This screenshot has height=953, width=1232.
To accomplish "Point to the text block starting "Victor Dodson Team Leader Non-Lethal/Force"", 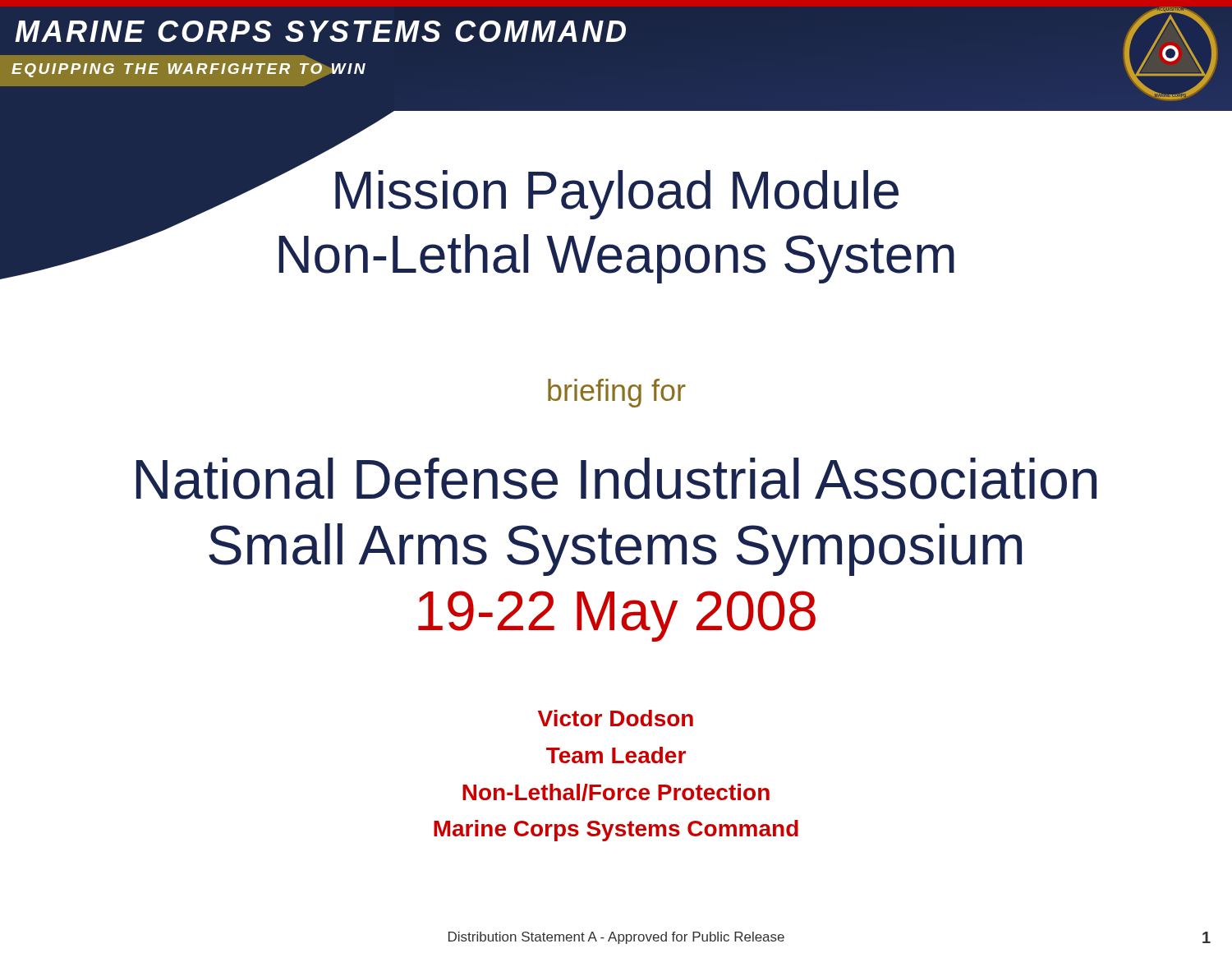I will (x=616, y=774).
